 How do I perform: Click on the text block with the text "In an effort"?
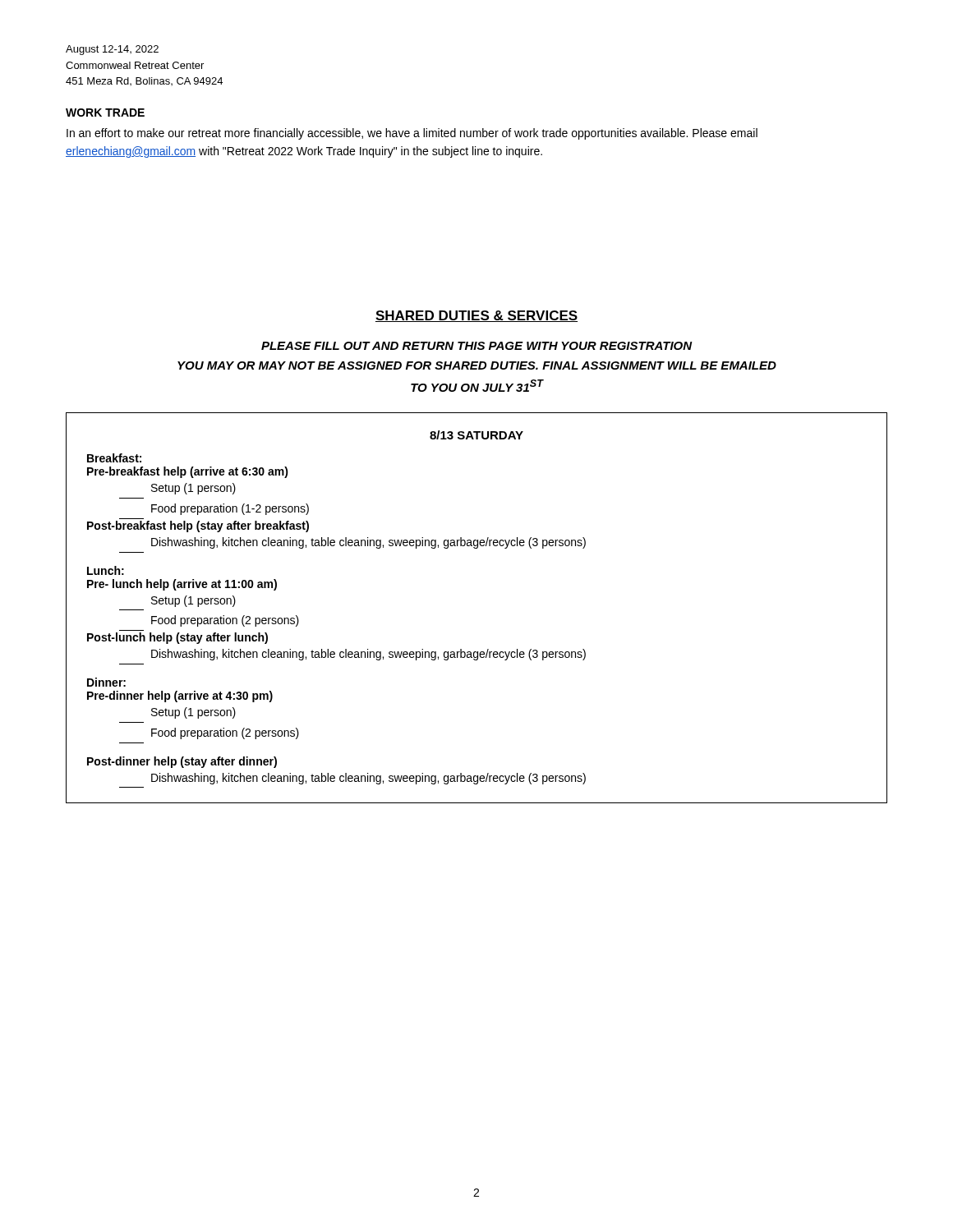[x=412, y=142]
